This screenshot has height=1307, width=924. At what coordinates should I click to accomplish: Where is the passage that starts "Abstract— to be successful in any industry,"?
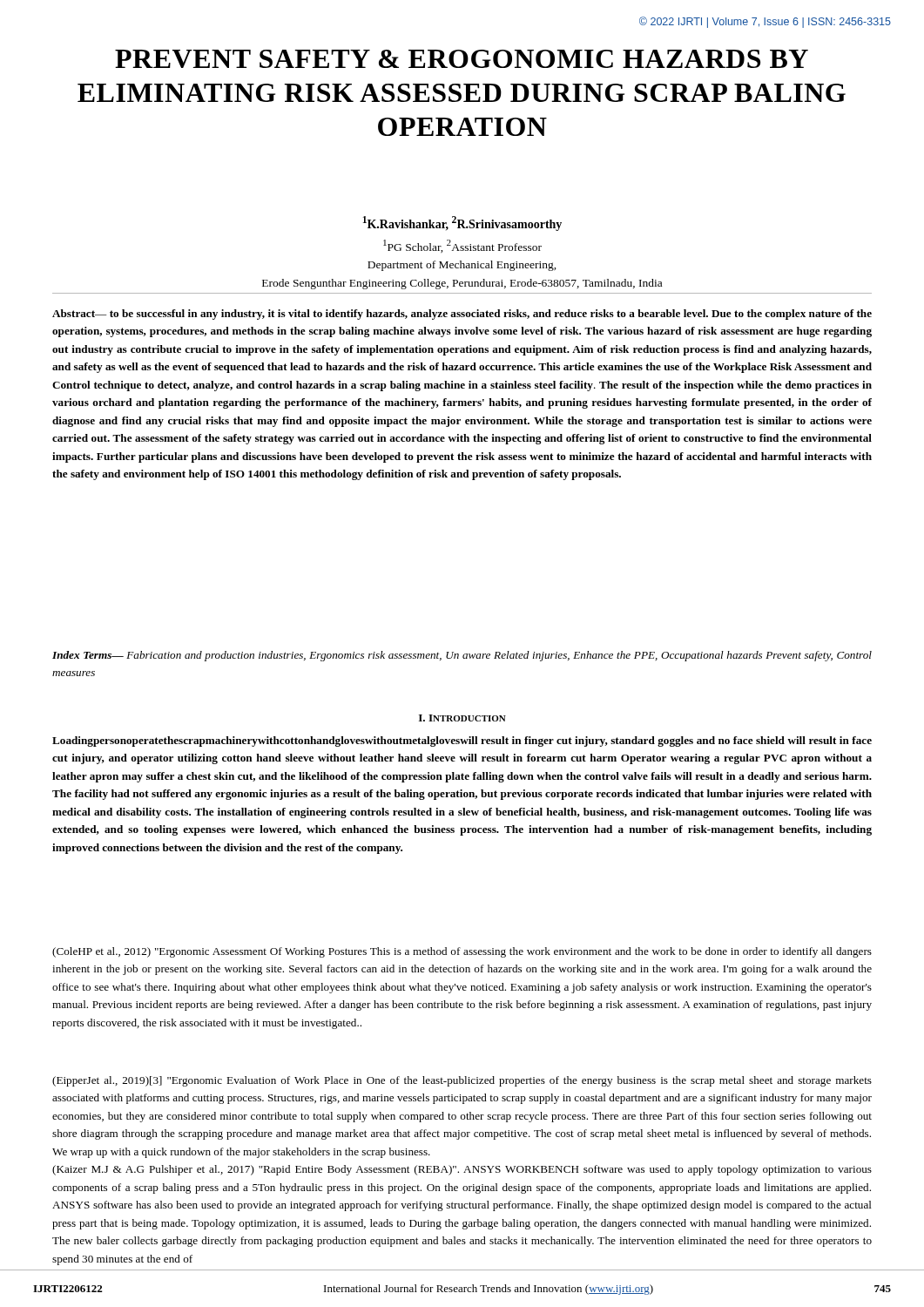point(462,393)
